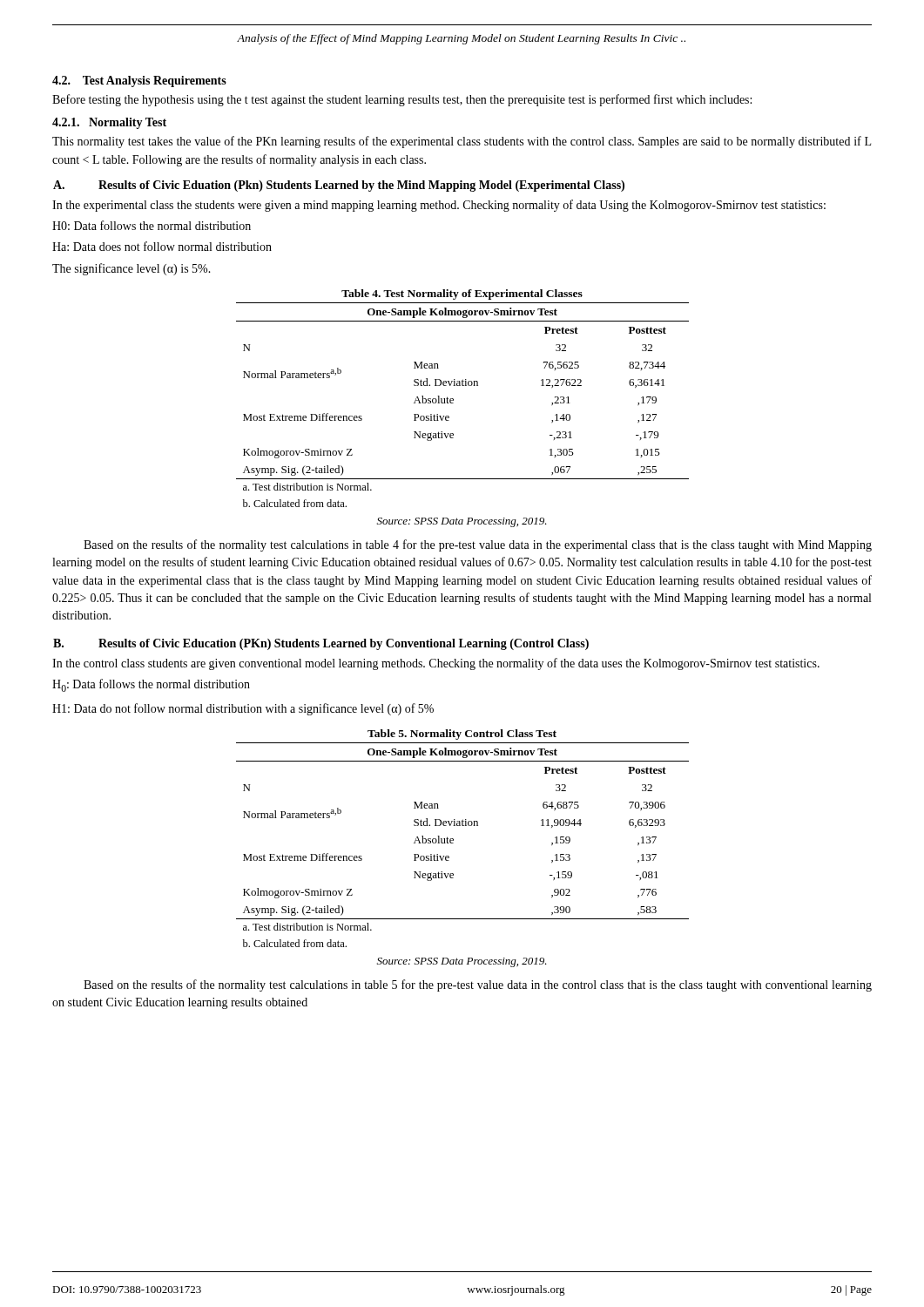This screenshot has width=924, height=1307.
Task: Click on the list item with the text "Ha: Data does not"
Action: pos(162,246)
